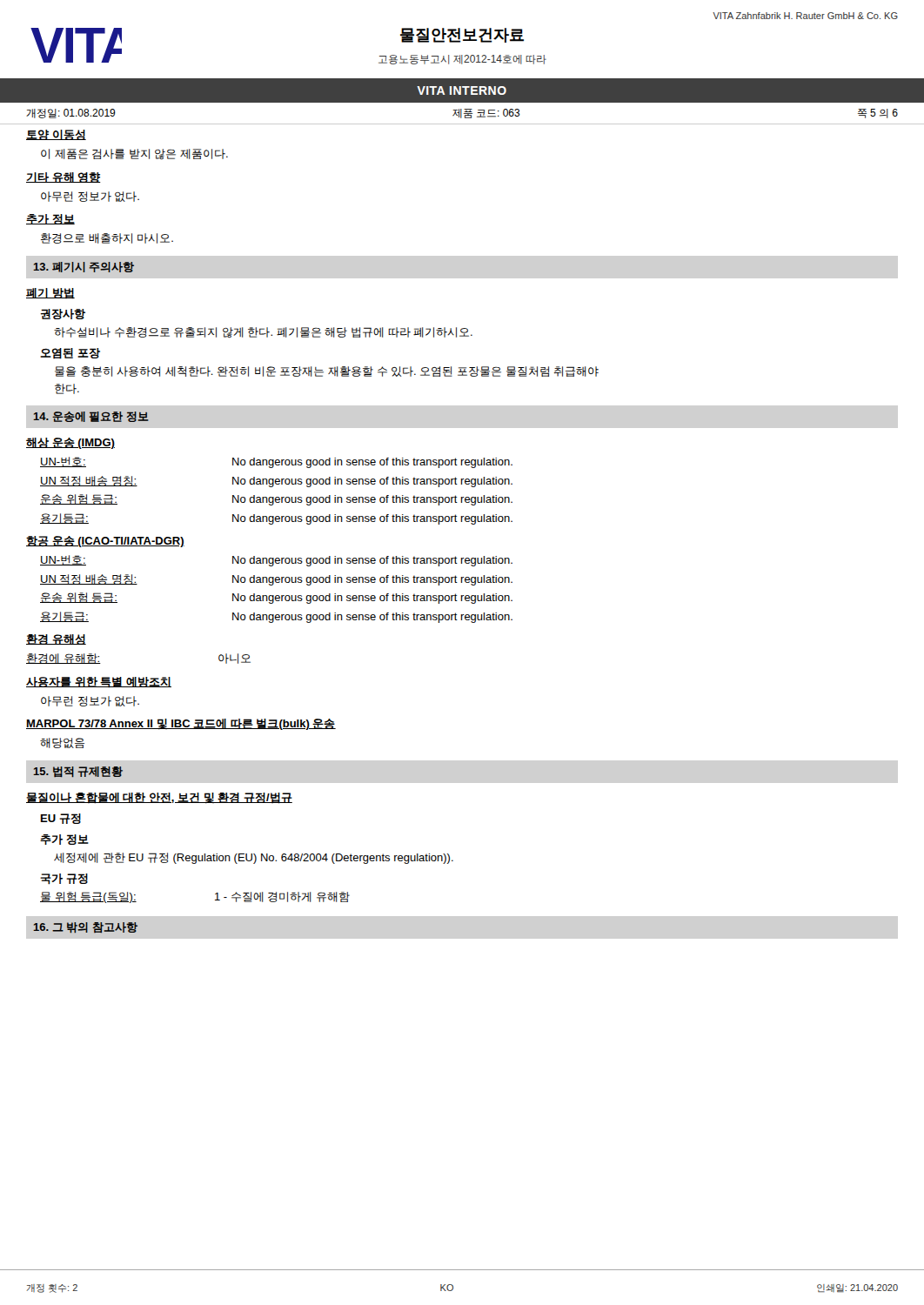Locate the text with the text "국가 규정"
The height and width of the screenshot is (1305, 924).
click(x=64, y=878)
